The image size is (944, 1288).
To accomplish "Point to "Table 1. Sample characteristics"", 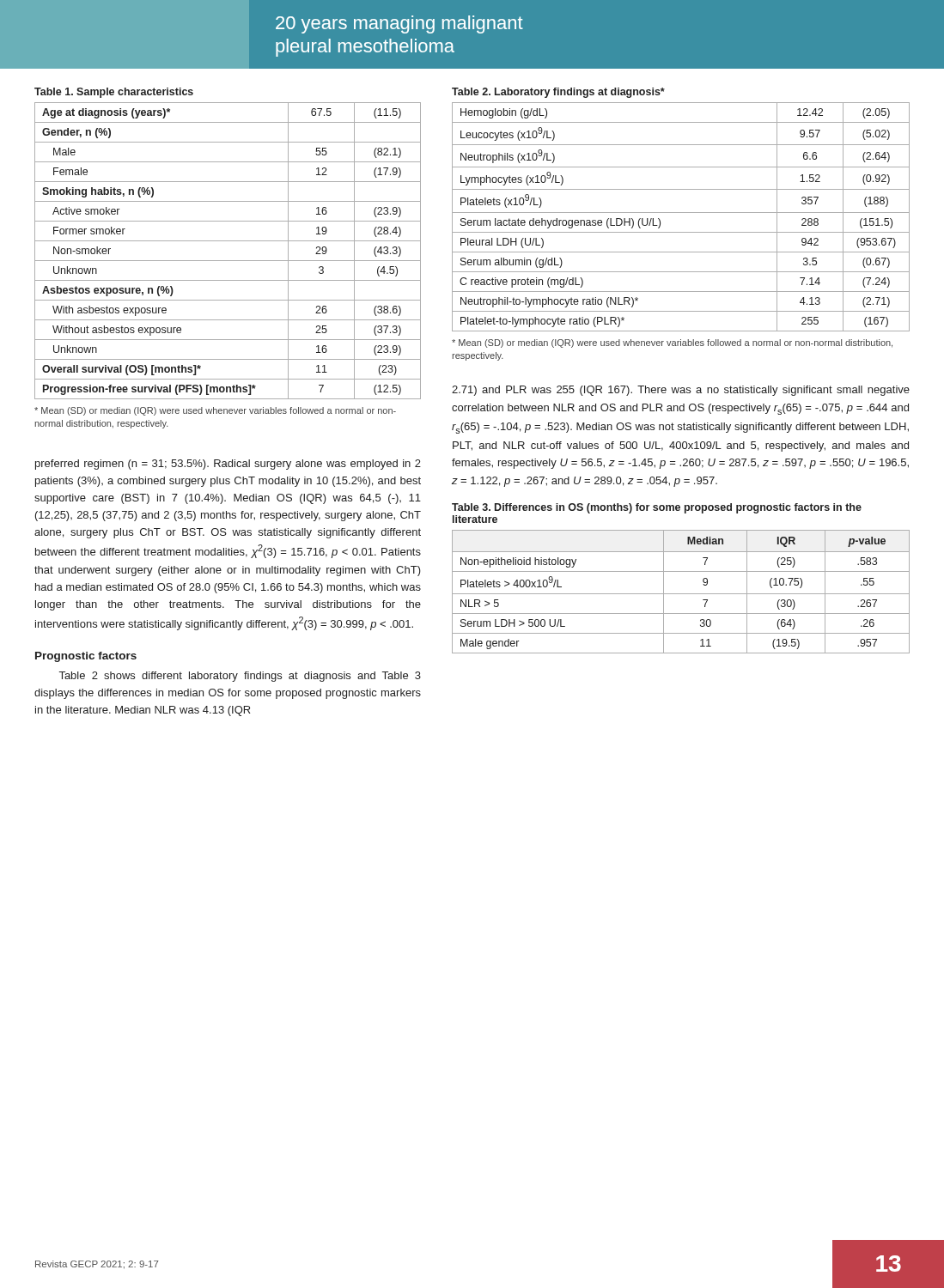I will (x=114, y=92).
